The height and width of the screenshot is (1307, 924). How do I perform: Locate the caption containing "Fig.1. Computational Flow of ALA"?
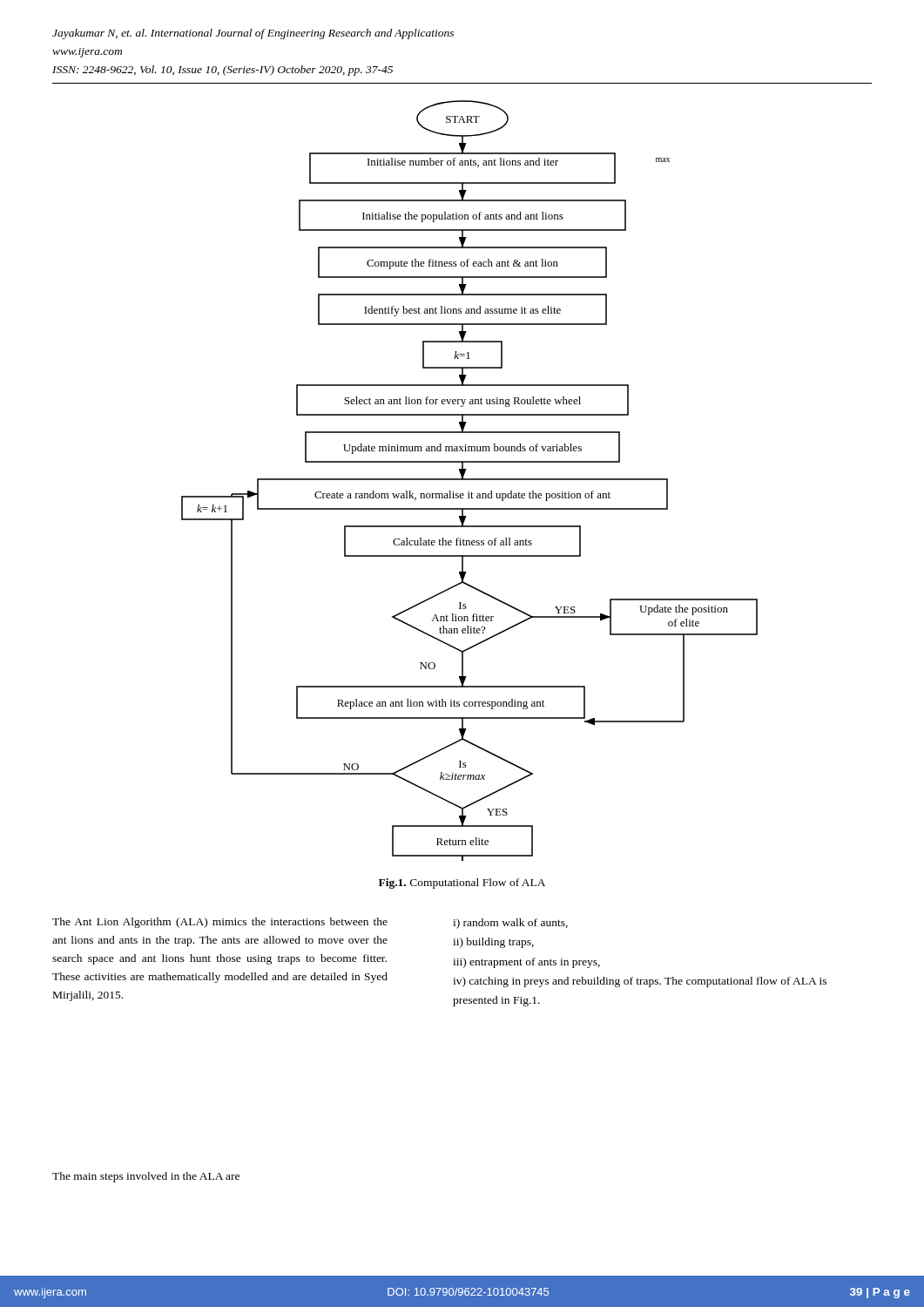462,882
